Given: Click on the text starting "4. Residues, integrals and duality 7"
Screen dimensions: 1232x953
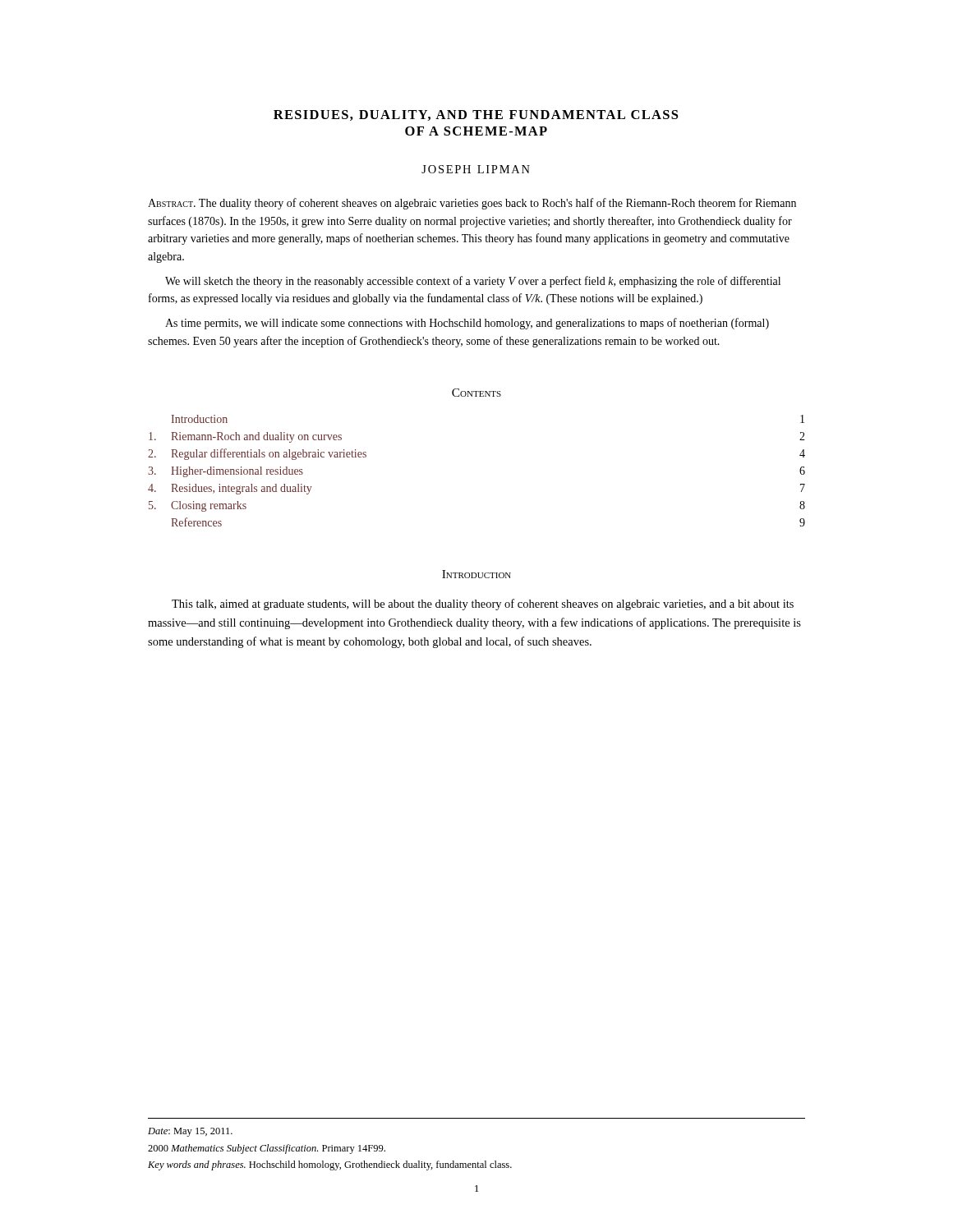Looking at the screenshot, I should point(243,489).
